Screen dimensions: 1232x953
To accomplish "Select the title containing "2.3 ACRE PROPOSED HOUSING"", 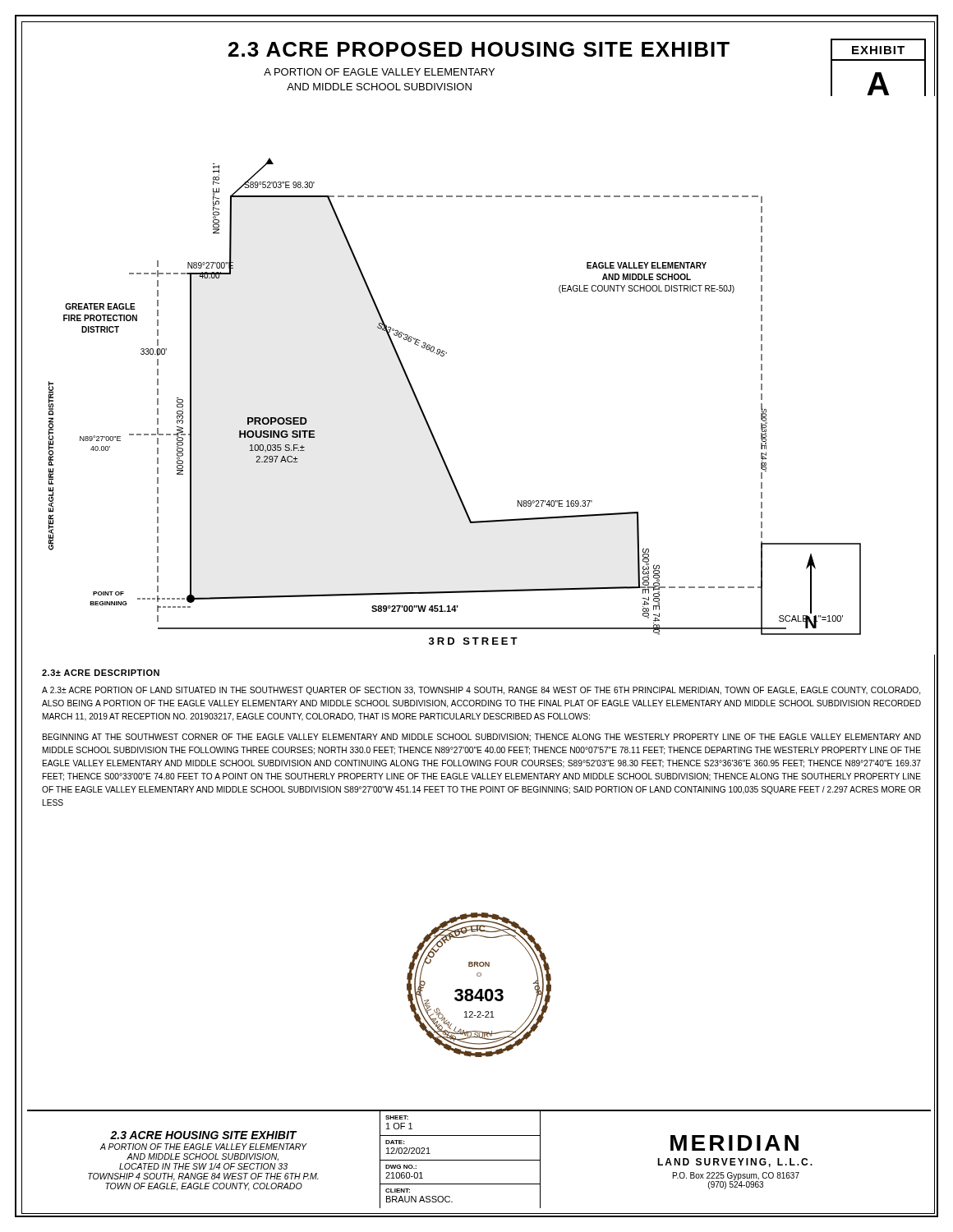I will tap(479, 49).
